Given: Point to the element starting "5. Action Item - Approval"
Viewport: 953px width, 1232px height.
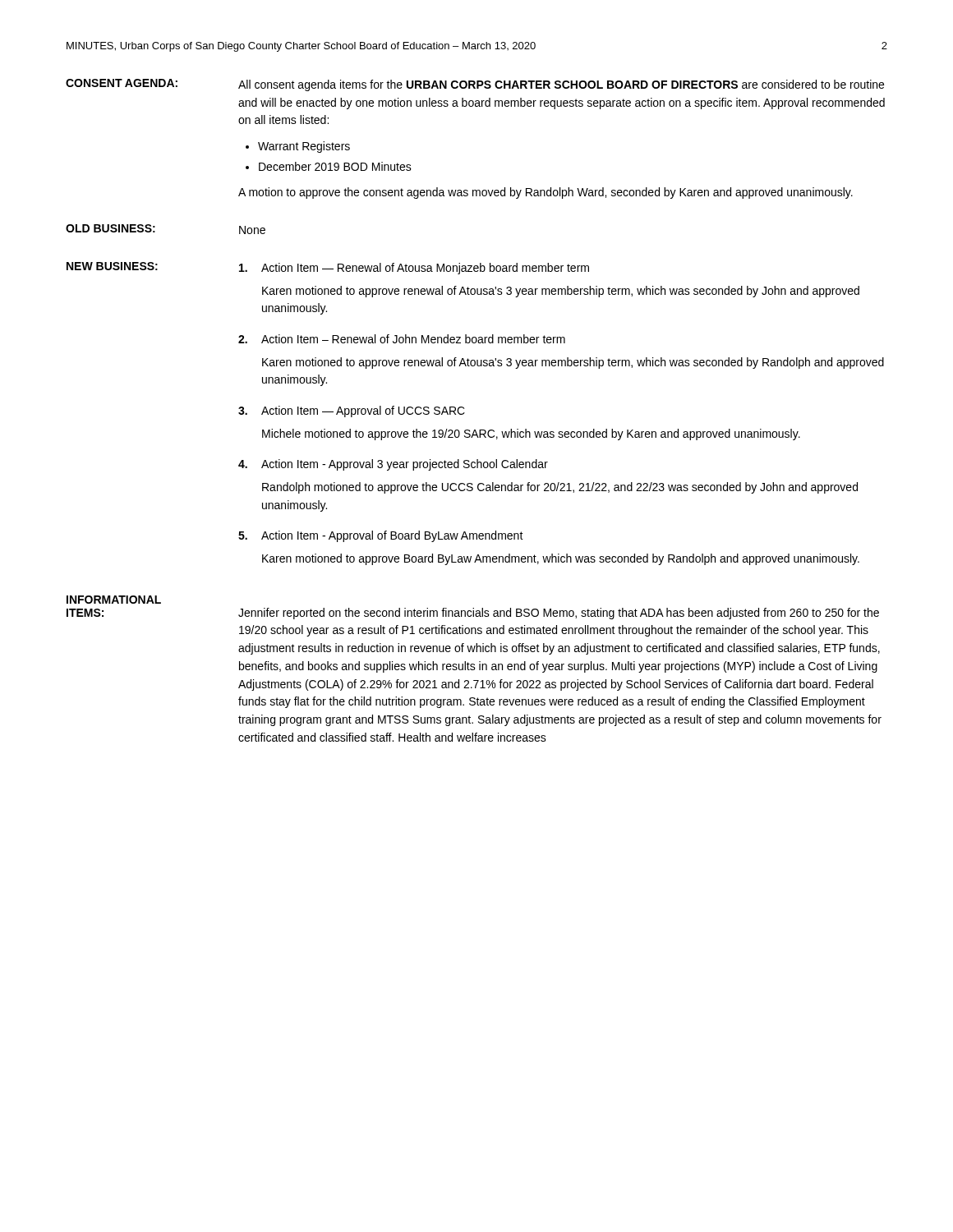Looking at the screenshot, I should pos(563,548).
